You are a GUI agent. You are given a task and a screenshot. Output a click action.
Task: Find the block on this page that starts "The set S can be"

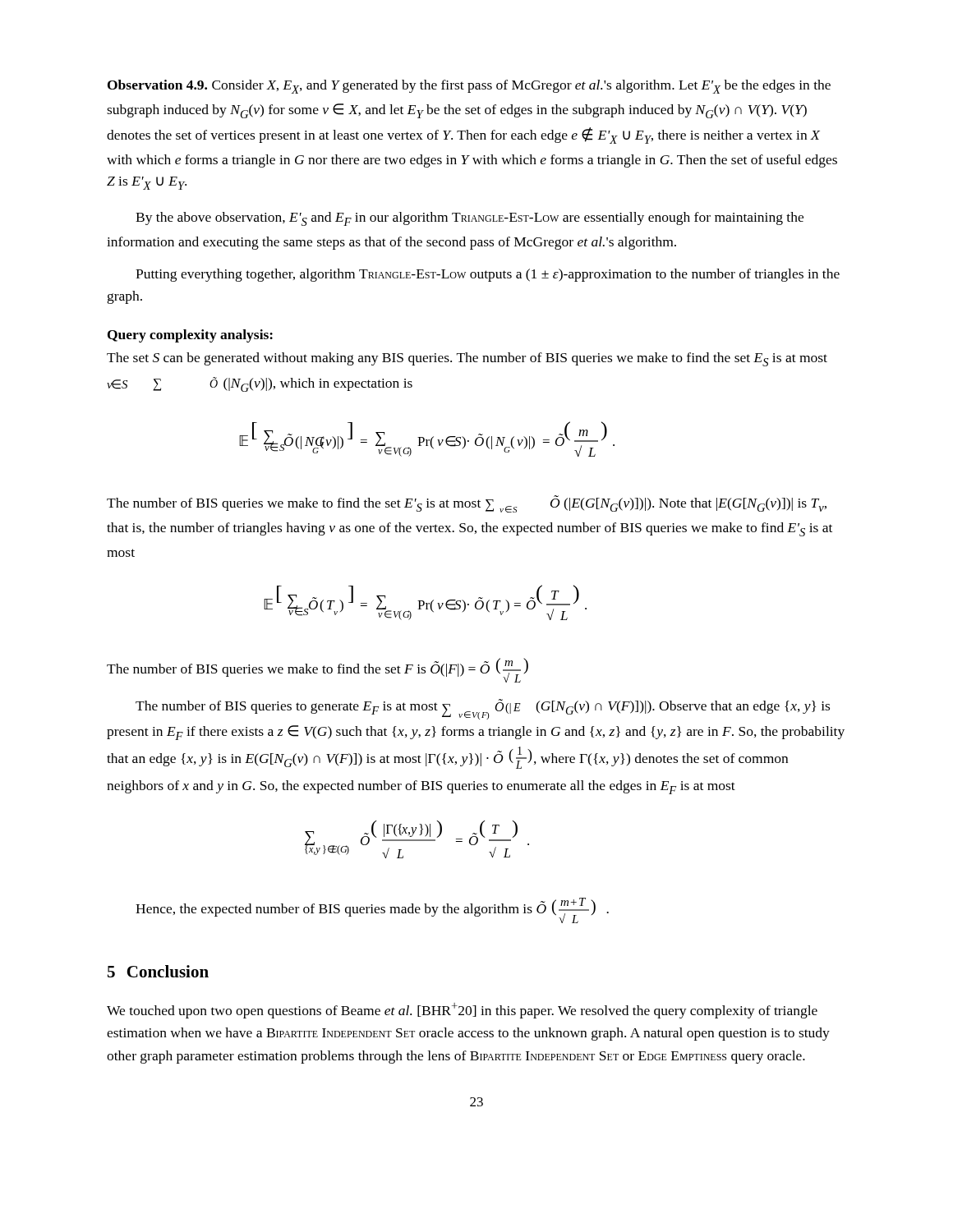(476, 372)
